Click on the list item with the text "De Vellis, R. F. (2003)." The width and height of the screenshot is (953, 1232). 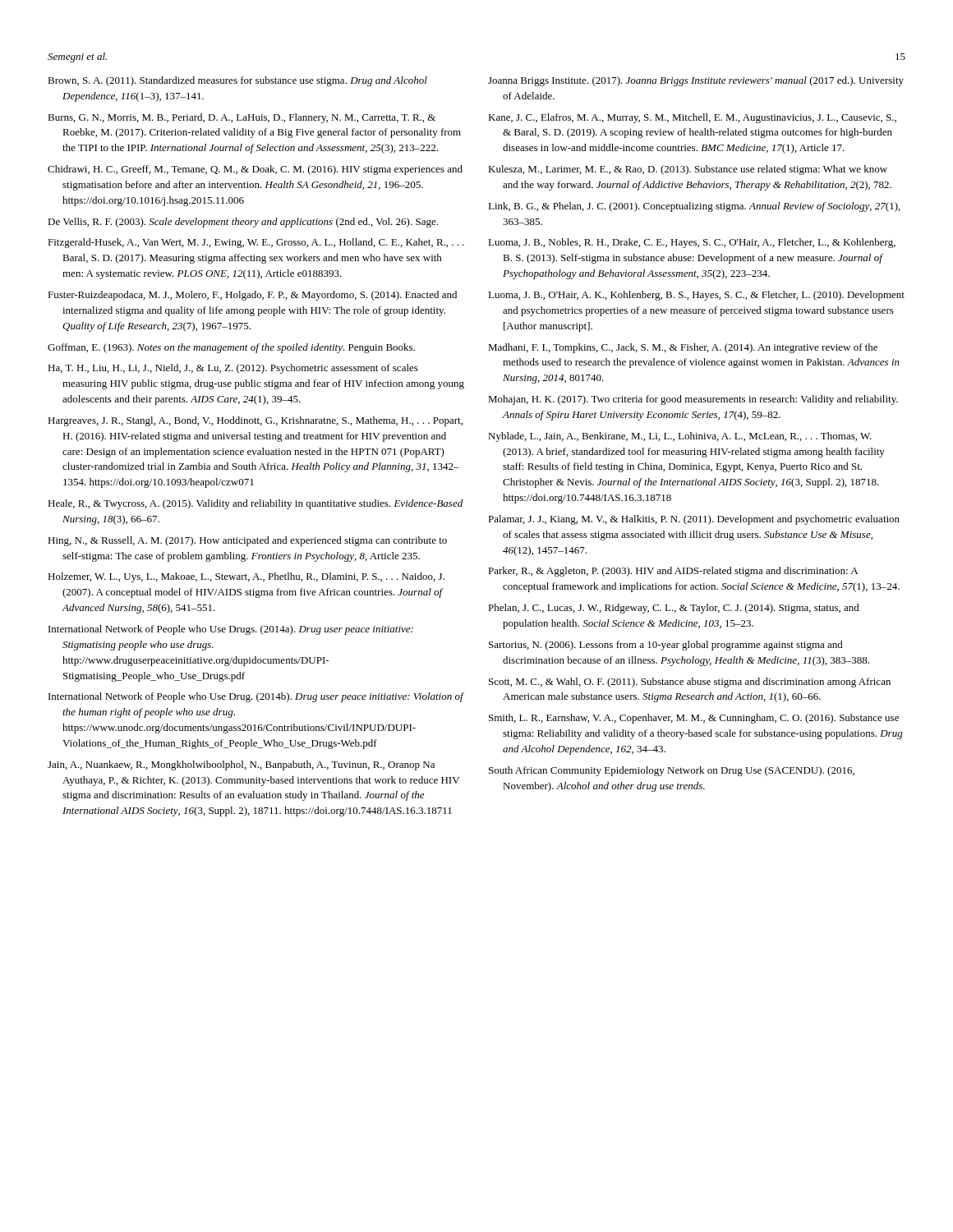[243, 221]
